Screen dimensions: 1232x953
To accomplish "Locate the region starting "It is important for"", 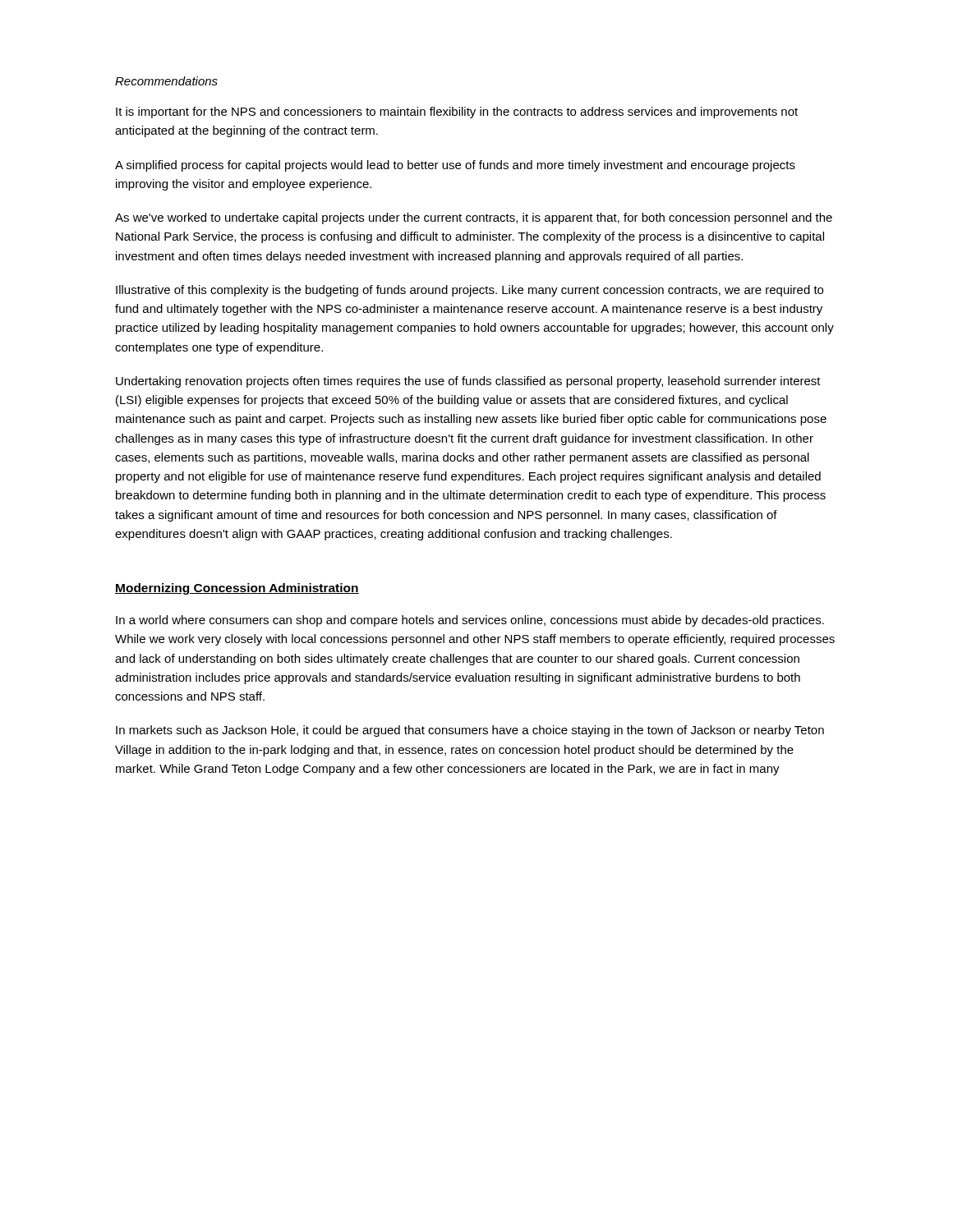I will [x=456, y=121].
